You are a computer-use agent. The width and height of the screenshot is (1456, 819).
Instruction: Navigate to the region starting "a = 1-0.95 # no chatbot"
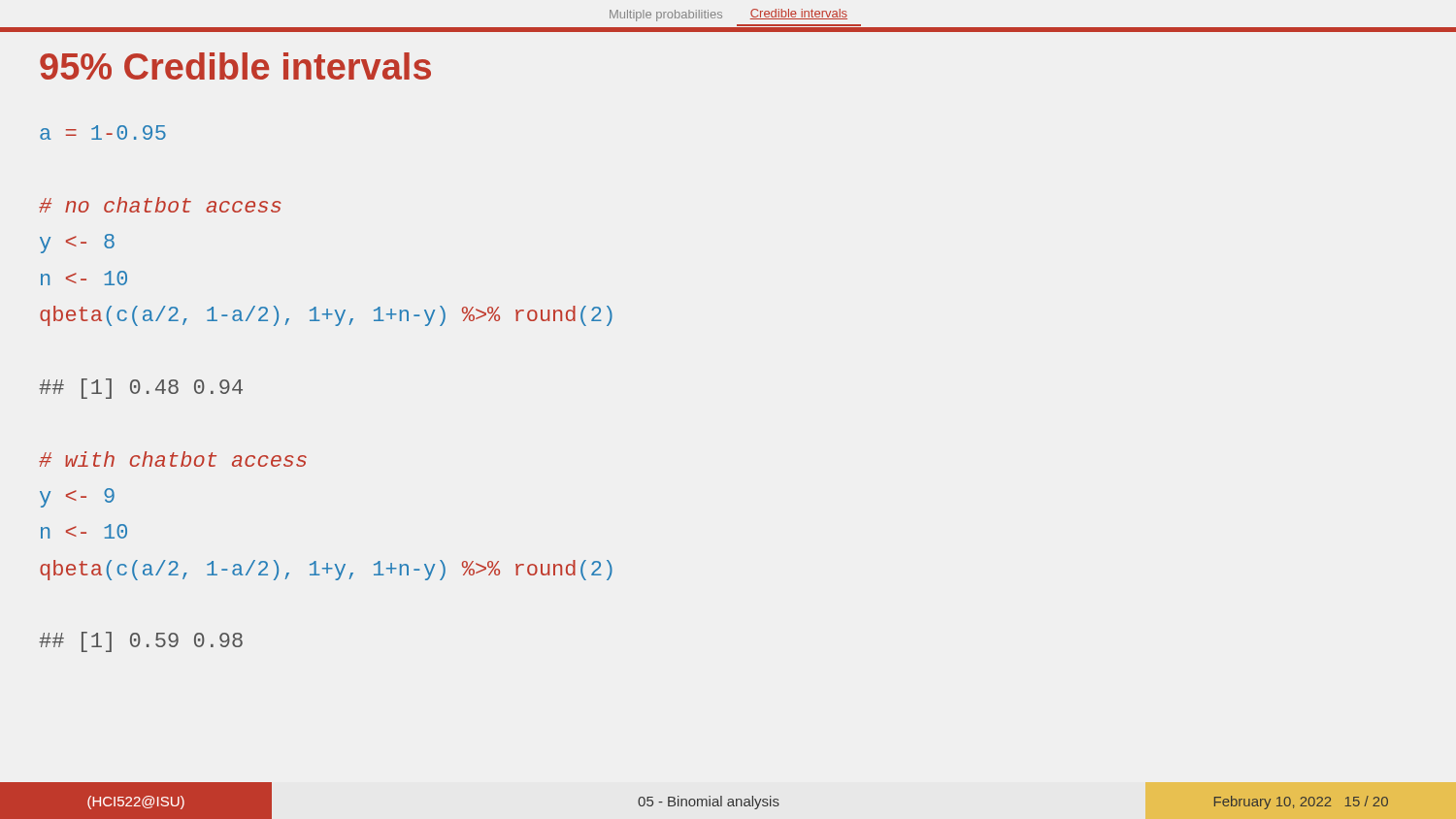(x=103, y=132)
